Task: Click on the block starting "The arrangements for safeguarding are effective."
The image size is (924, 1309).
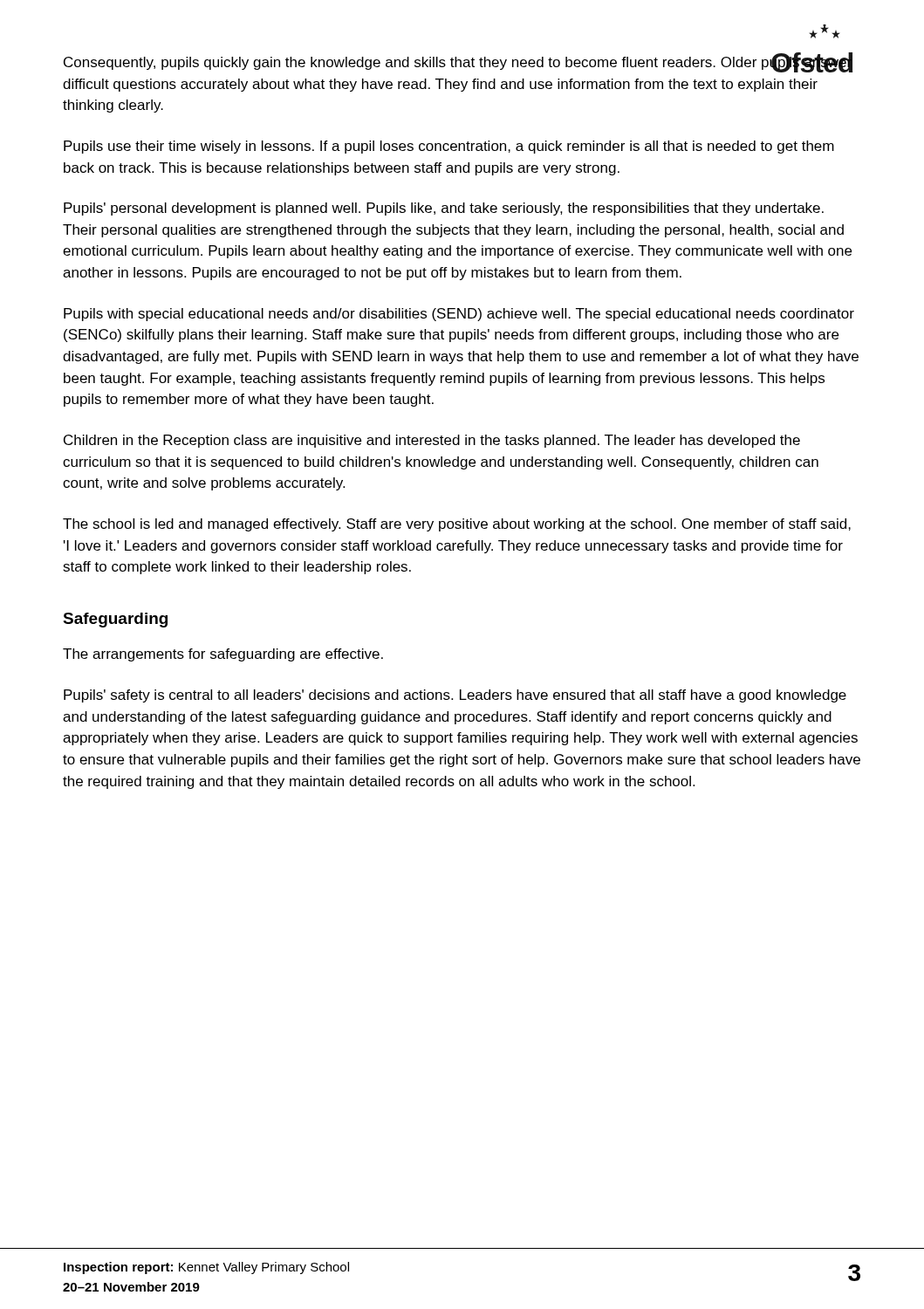Action: (223, 655)
